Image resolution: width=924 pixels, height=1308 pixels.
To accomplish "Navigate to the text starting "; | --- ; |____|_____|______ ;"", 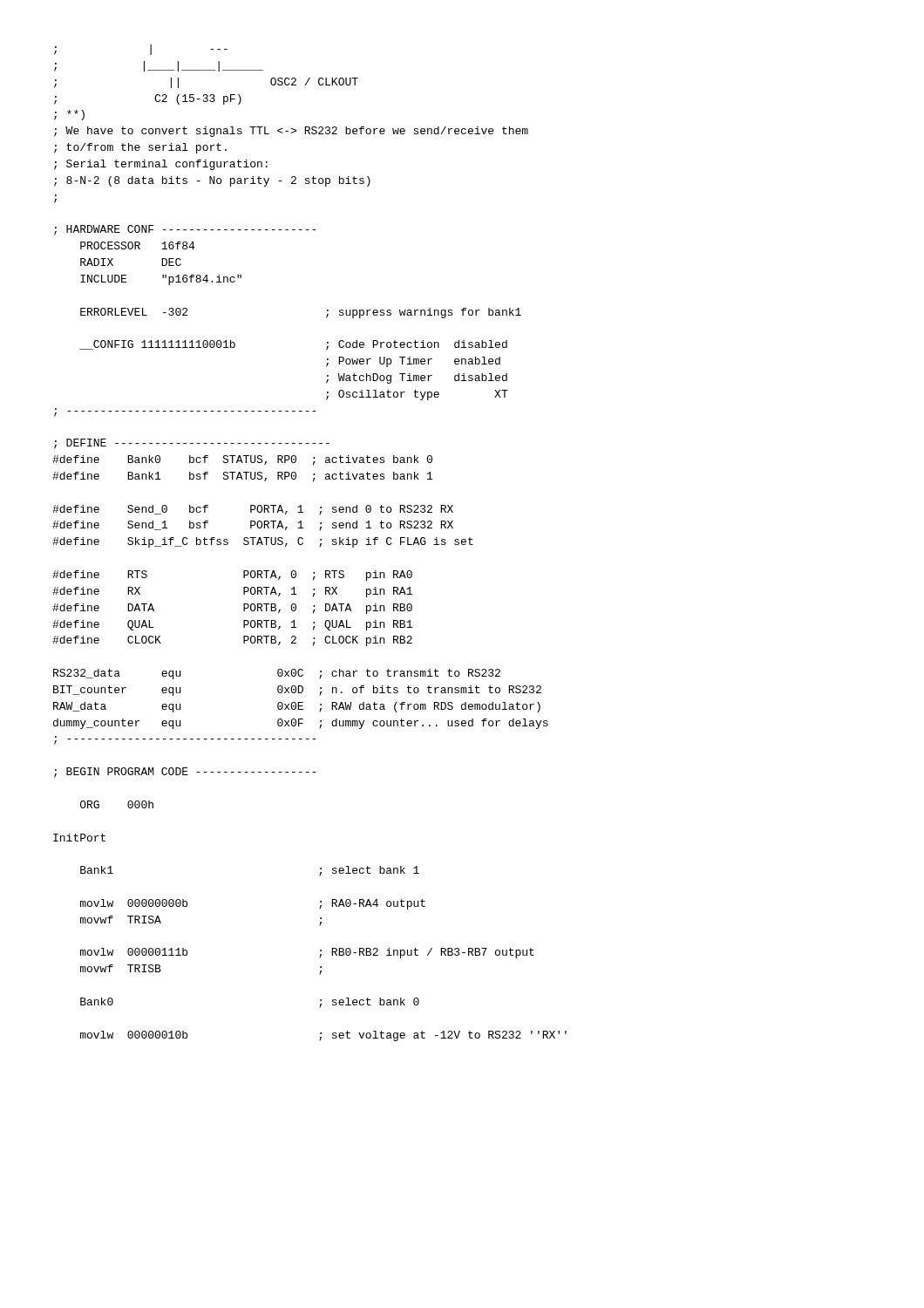I will (x=462, y=543).
